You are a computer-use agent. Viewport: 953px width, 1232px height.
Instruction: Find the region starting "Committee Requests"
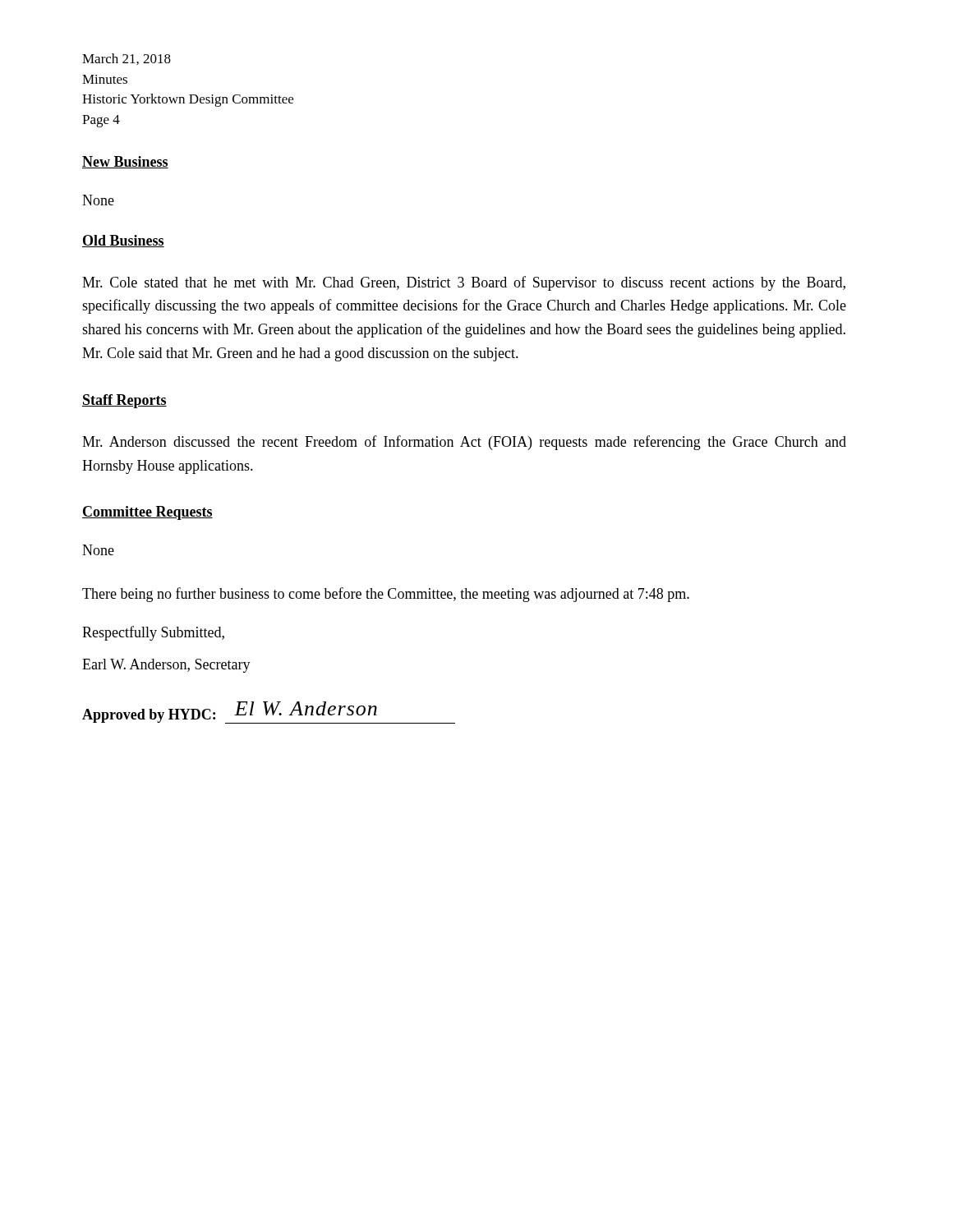tap(147, 512)
